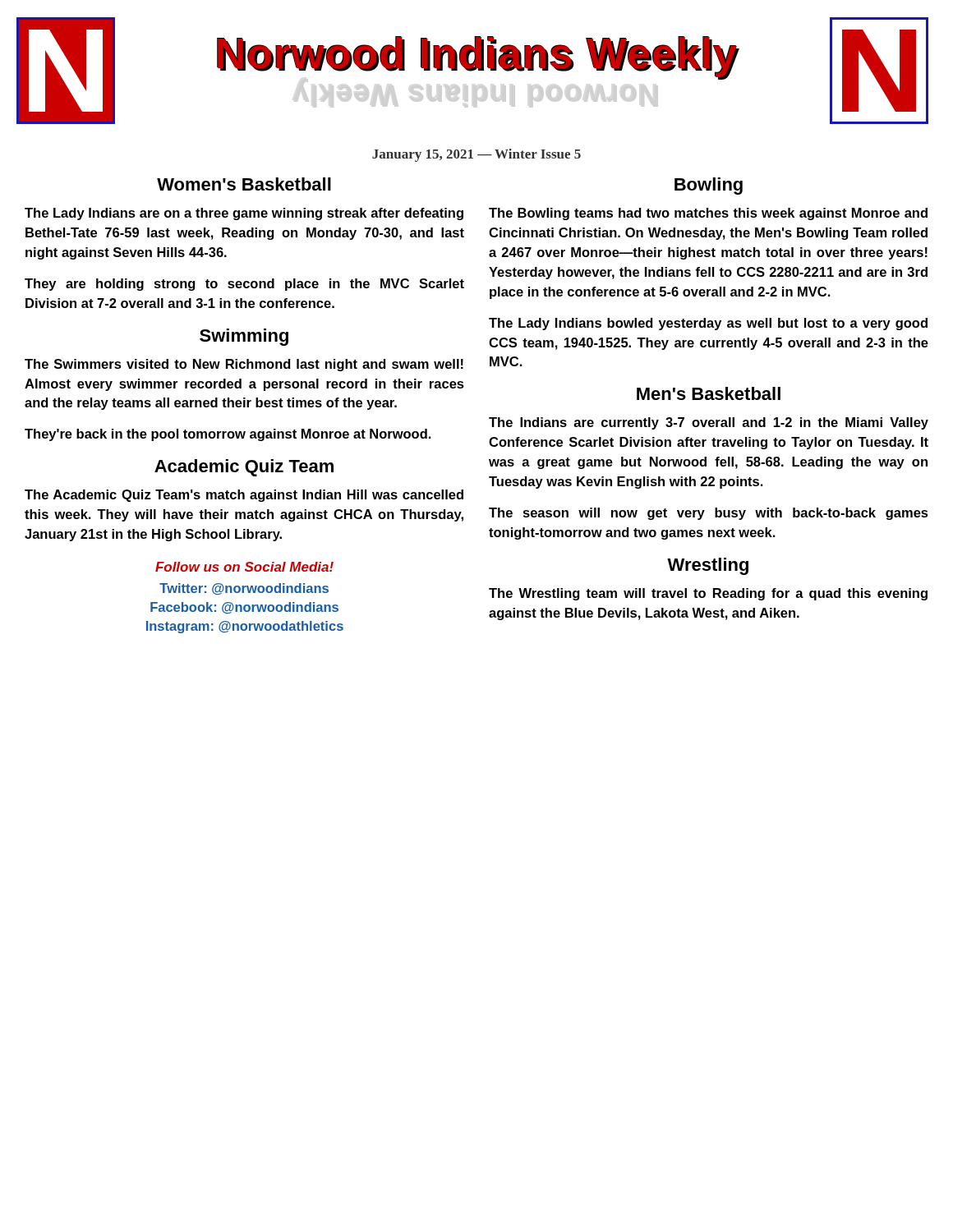Locate the text block with the text "The Bowling teams"

pos(709,252)
